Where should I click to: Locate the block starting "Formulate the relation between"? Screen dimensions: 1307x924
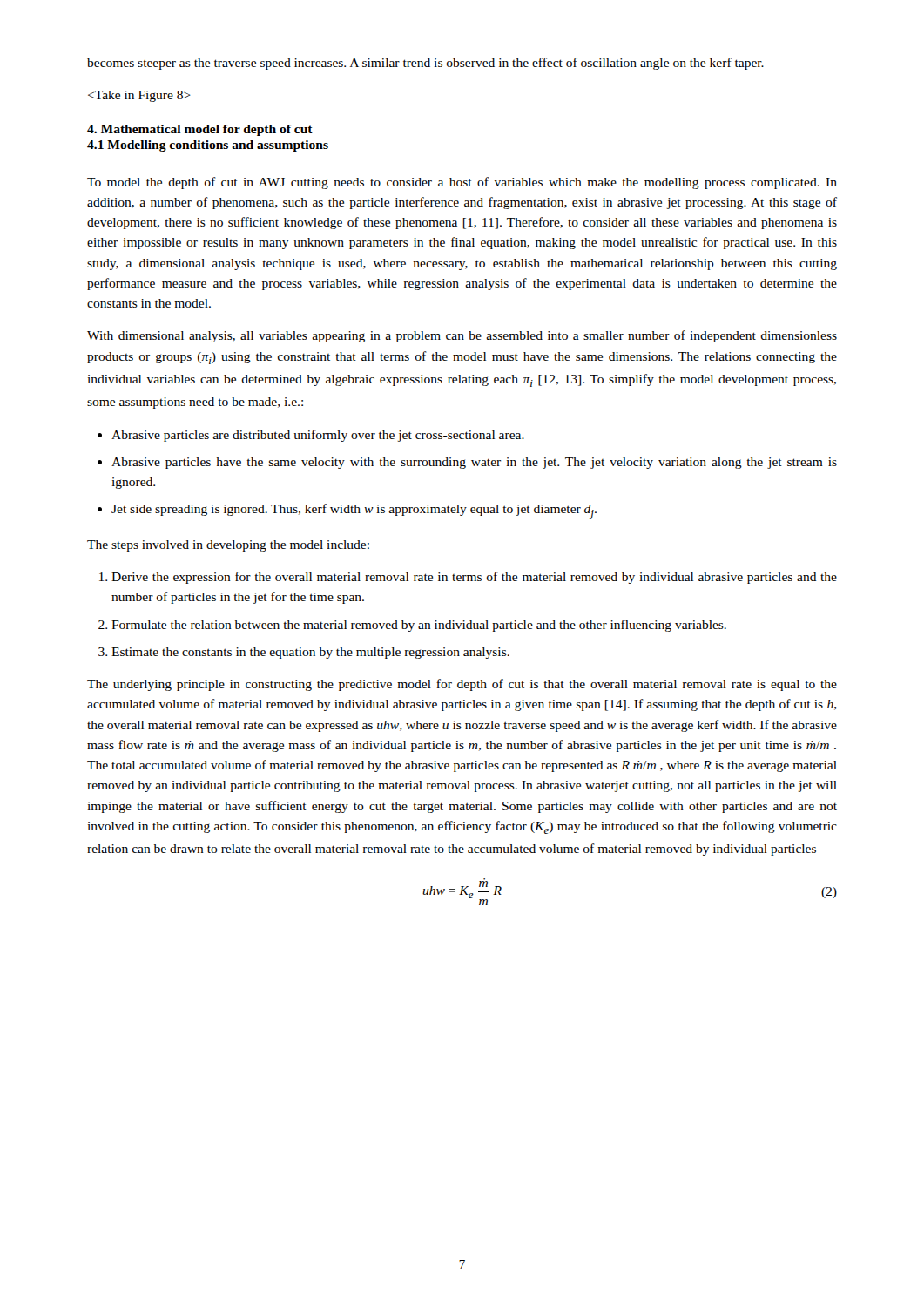click(474, 624)
